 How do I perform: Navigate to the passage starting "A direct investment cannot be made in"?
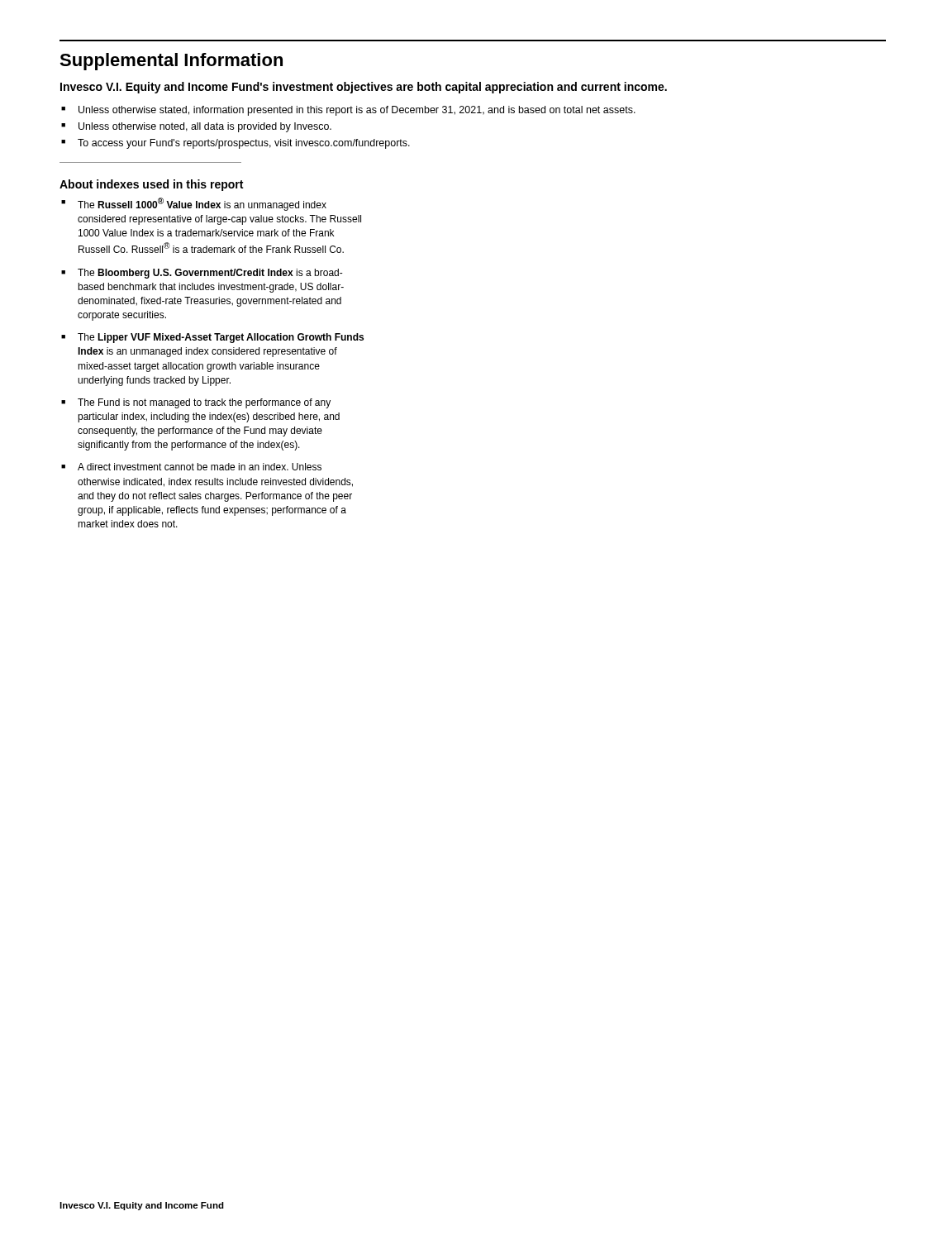(216, 496)
